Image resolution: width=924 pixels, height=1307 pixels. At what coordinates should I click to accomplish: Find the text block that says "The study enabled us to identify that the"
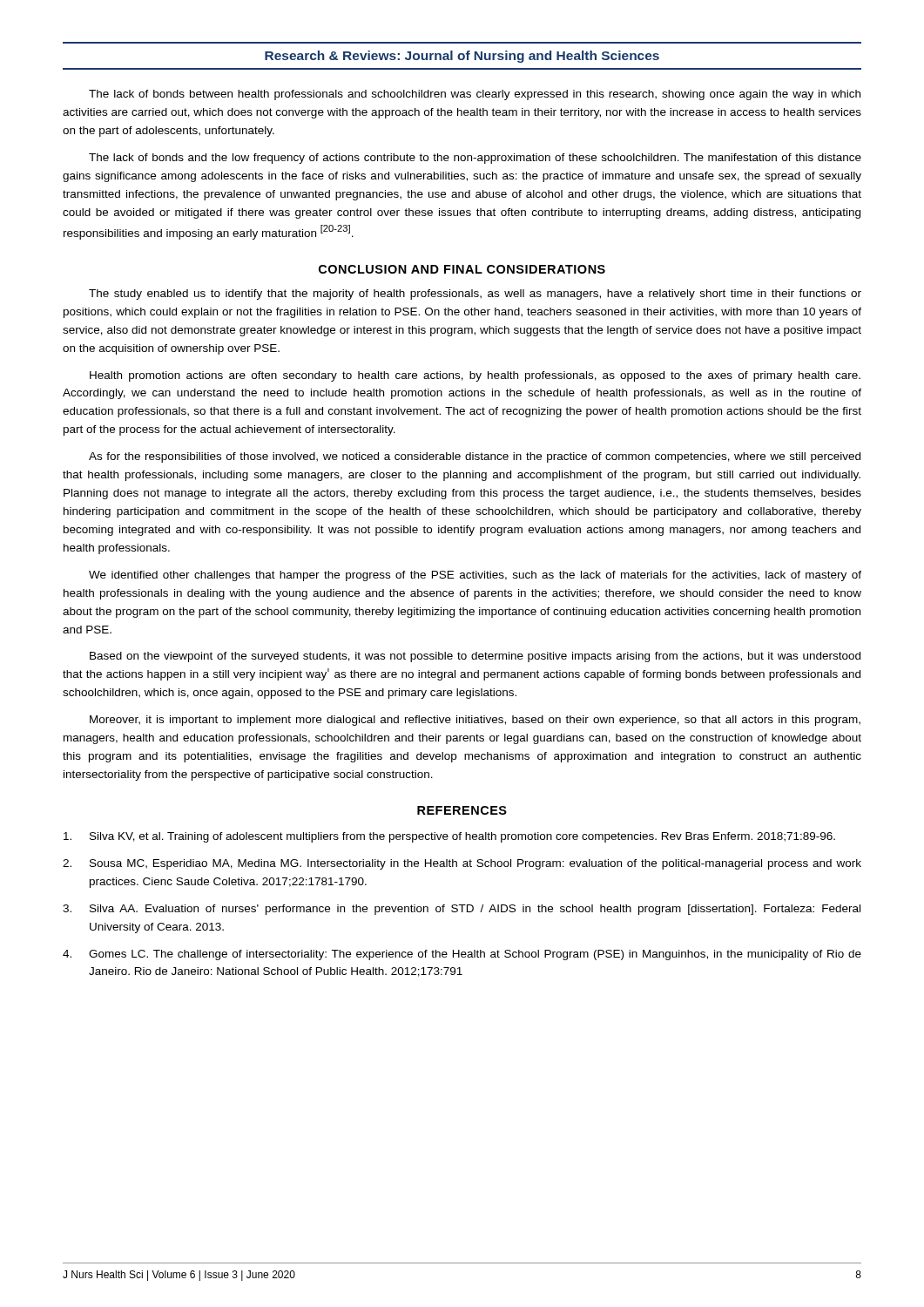coord(462,320)
